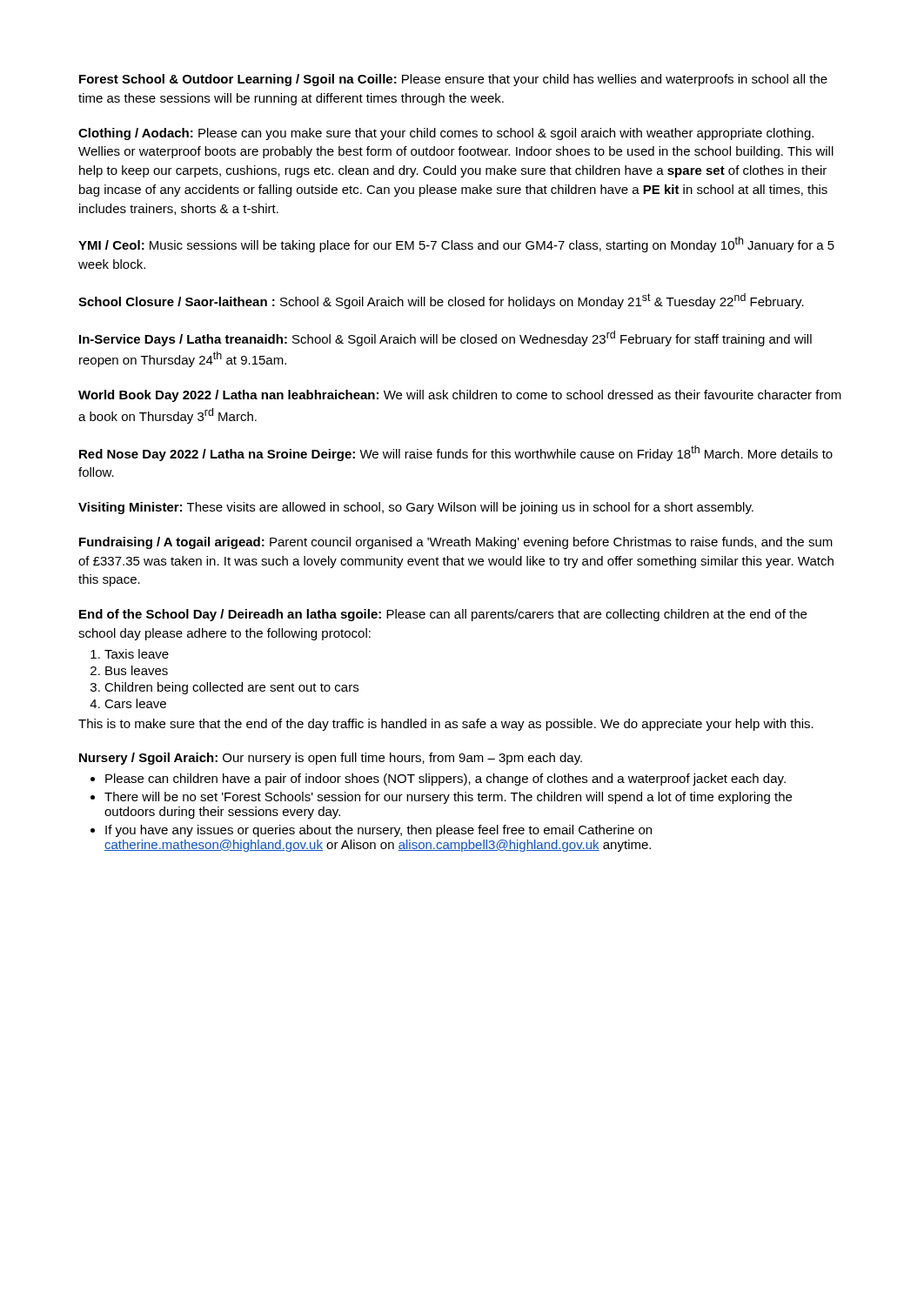Screen dimensions: 1305x924
Task: Click on the text block starting "End of the School"
Action: (x=462, y=624)
